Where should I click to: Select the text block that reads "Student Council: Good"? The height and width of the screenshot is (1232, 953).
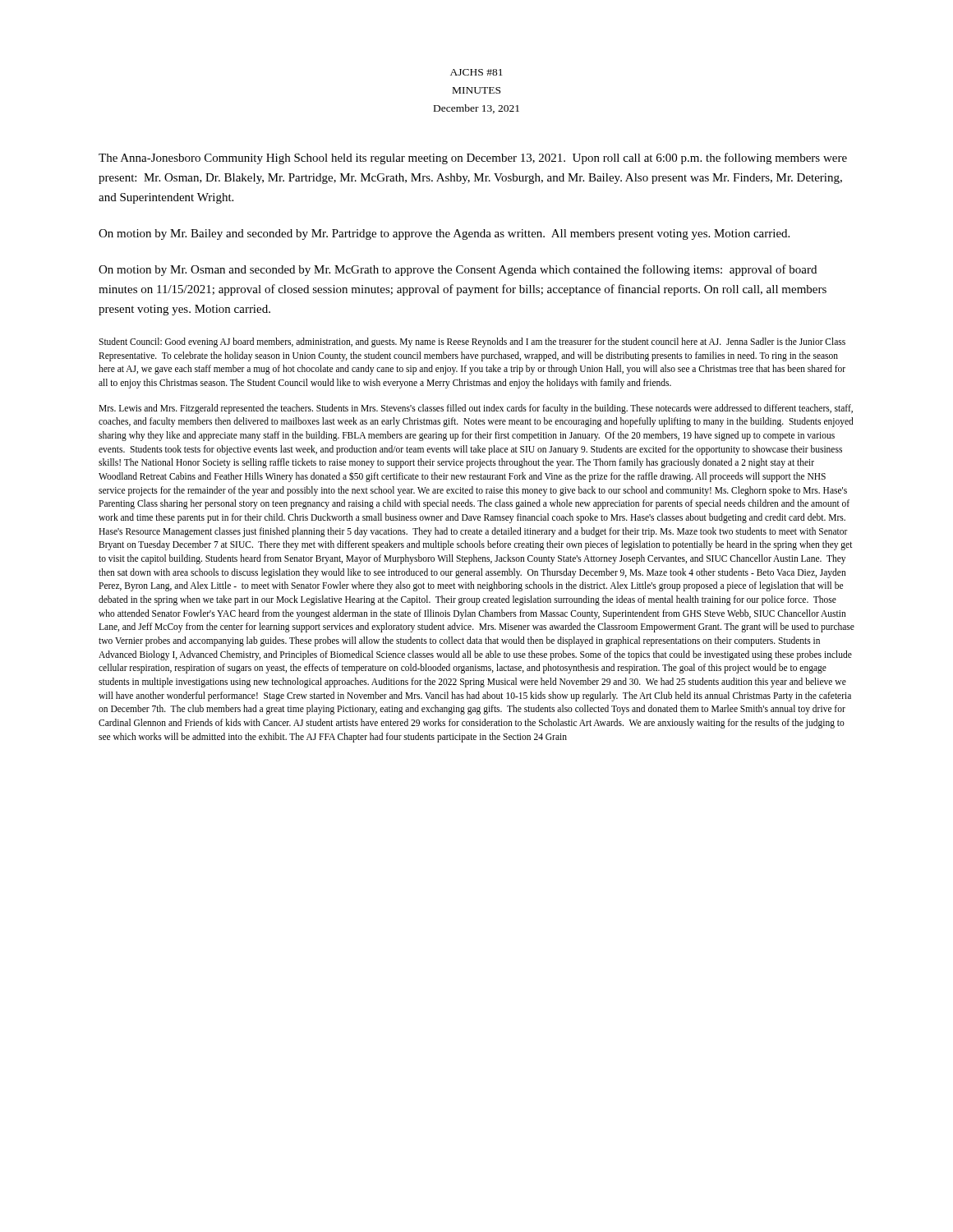click(472, 362)
